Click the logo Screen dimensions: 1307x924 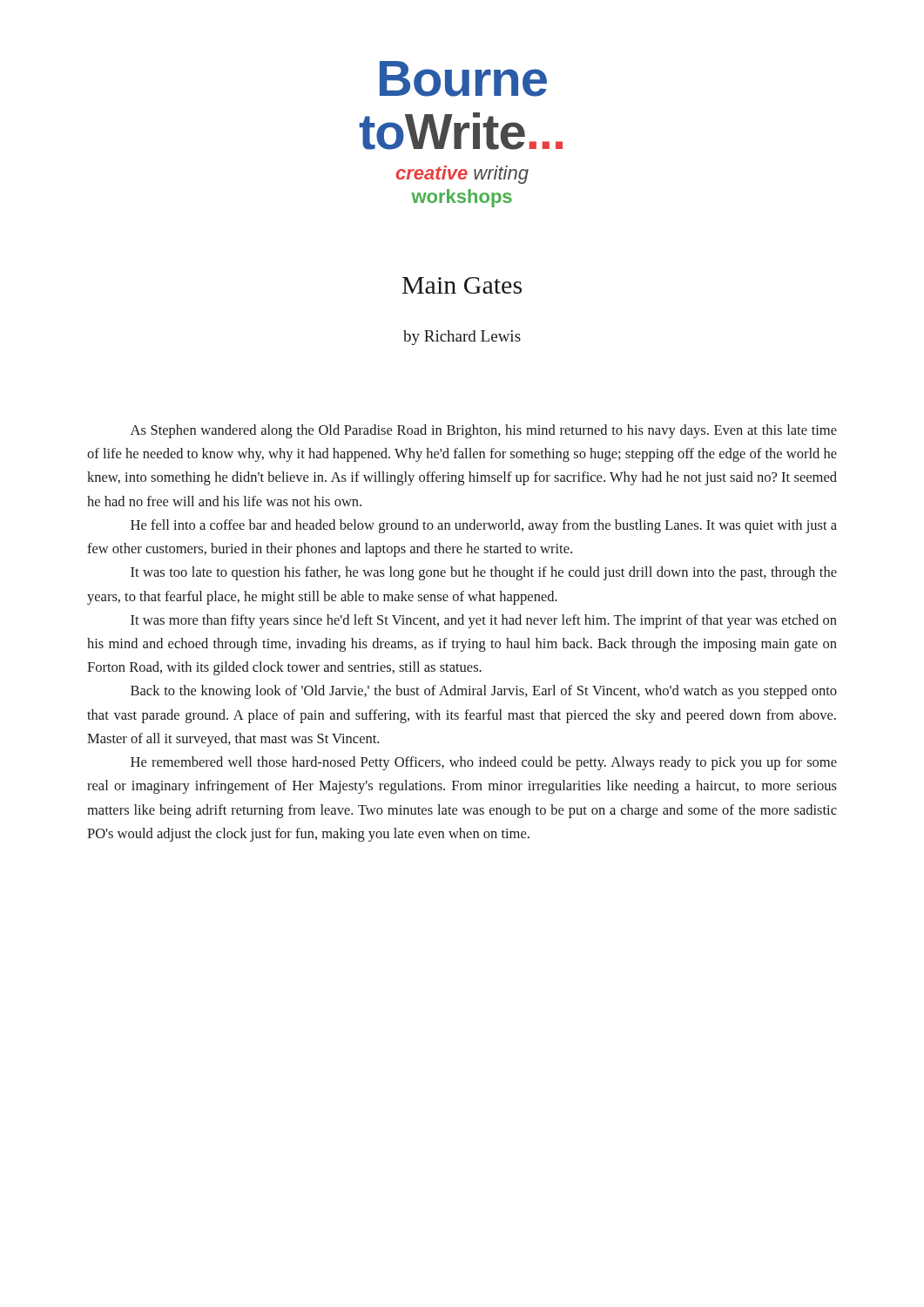pyautogui.click(x=462, y=130)
